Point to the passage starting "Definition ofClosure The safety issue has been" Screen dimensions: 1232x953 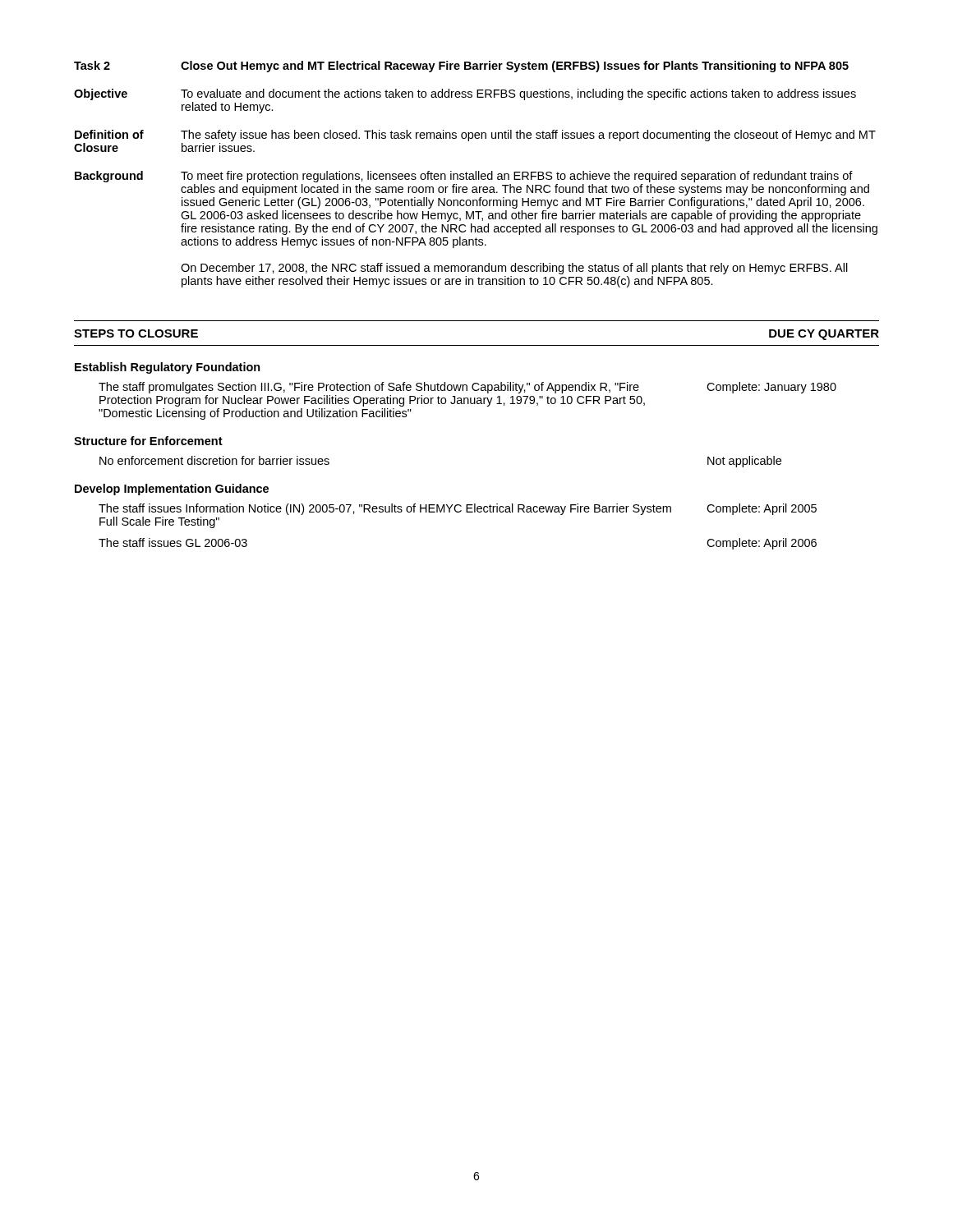click(x=476, y=141)
